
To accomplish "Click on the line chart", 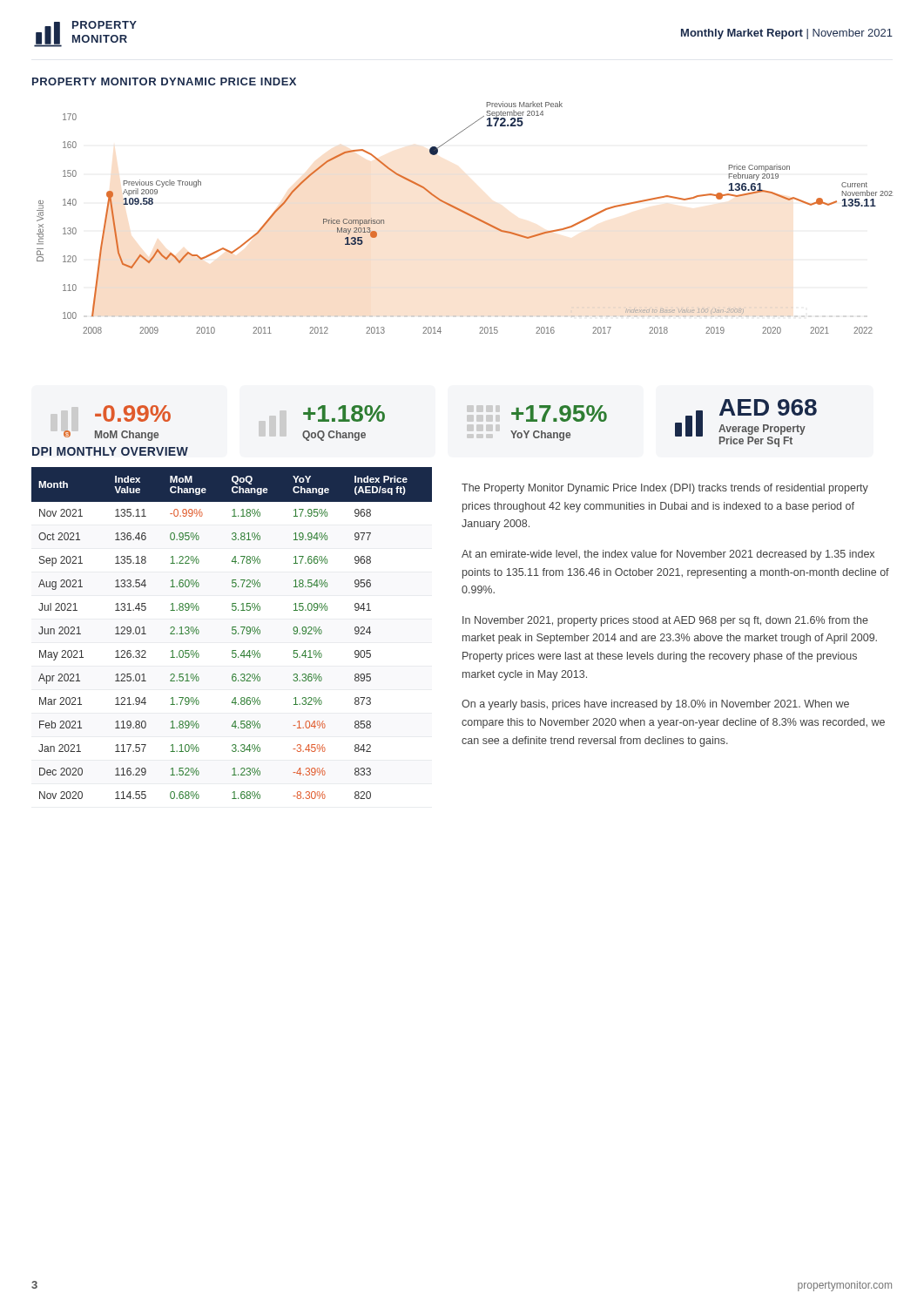I will pyautogui.click(x=462, y=235).
